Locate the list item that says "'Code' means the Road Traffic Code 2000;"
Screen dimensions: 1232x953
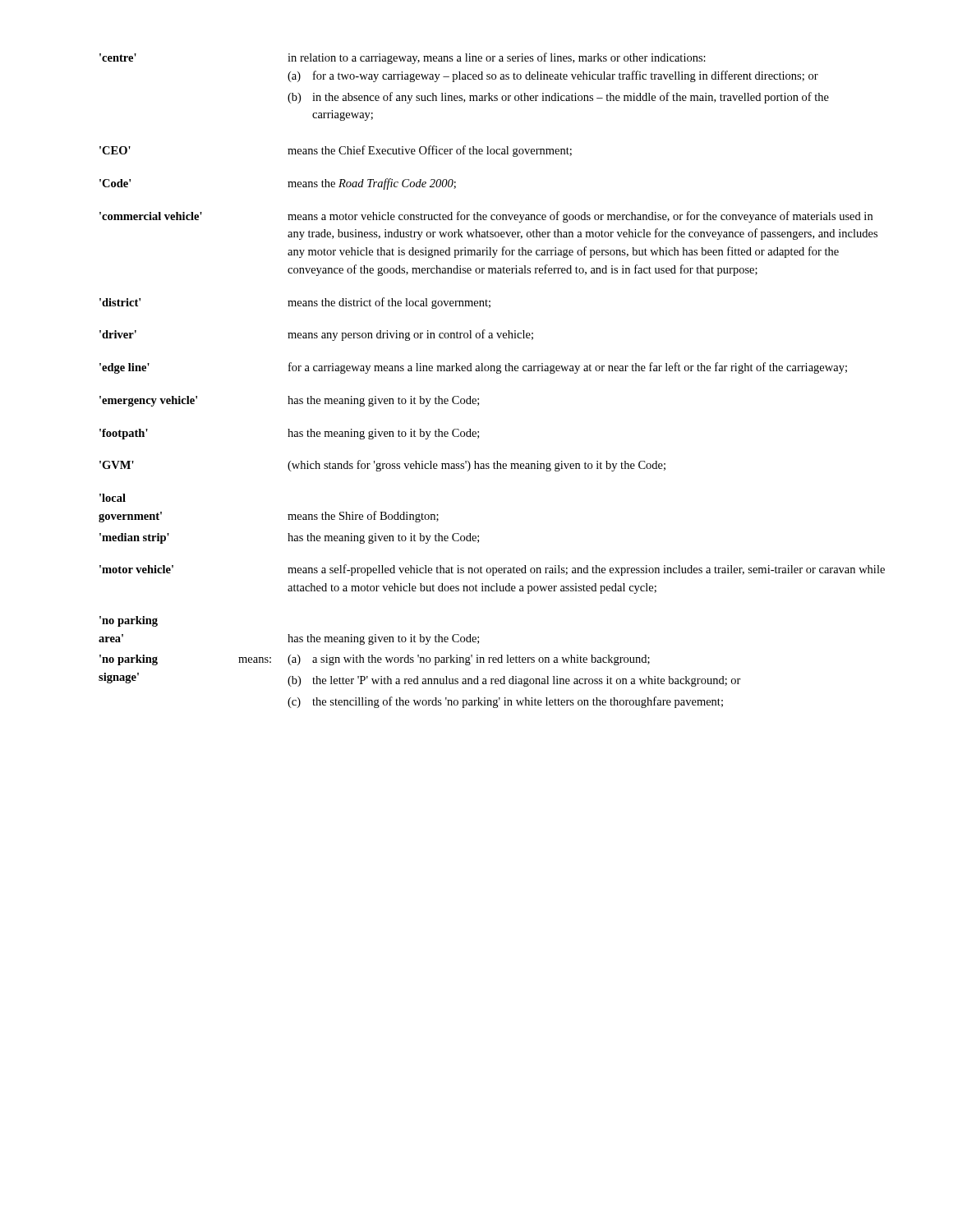(x=113, y=183)
